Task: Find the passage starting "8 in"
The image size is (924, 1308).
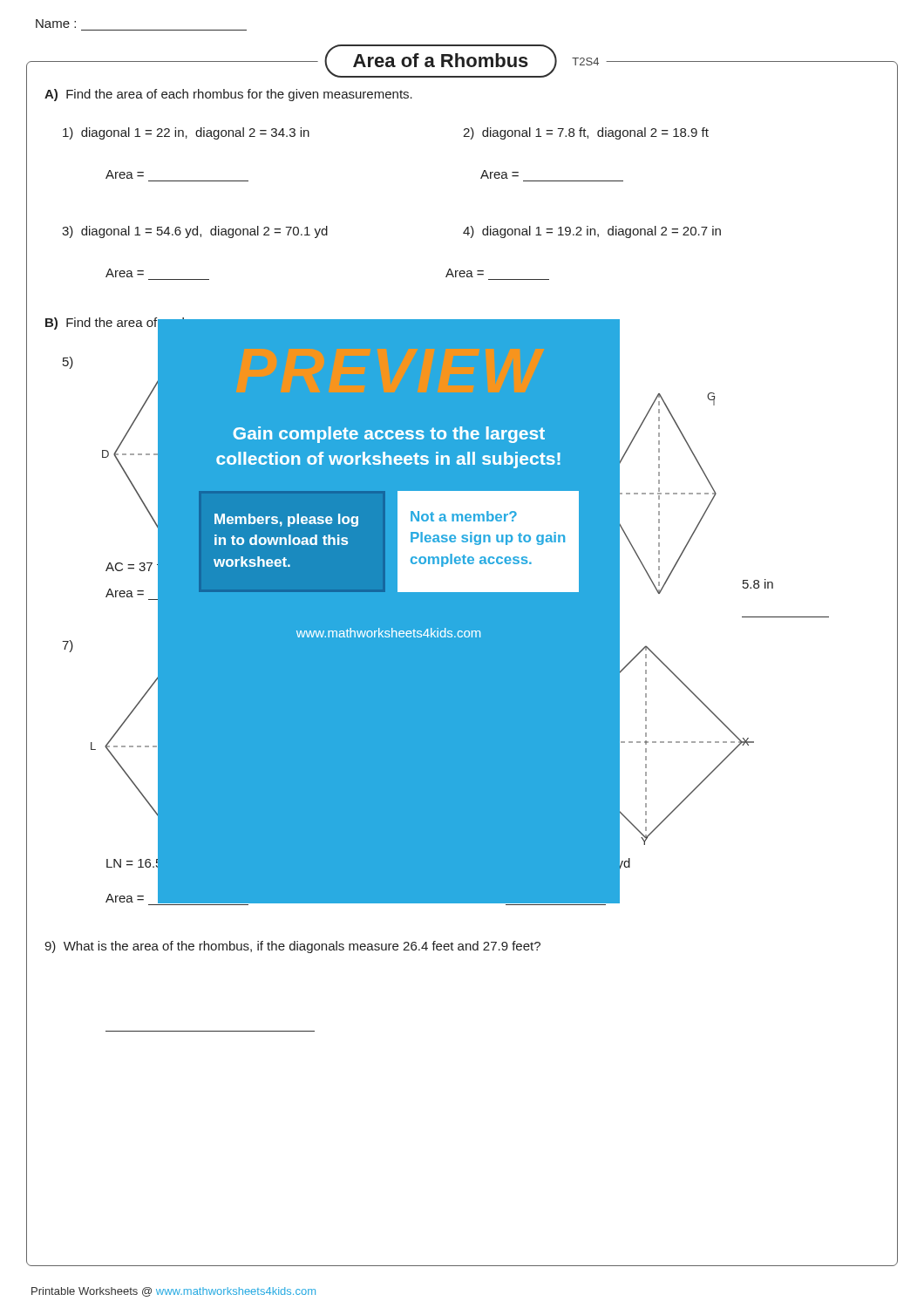Action: (x=758, y=584)
